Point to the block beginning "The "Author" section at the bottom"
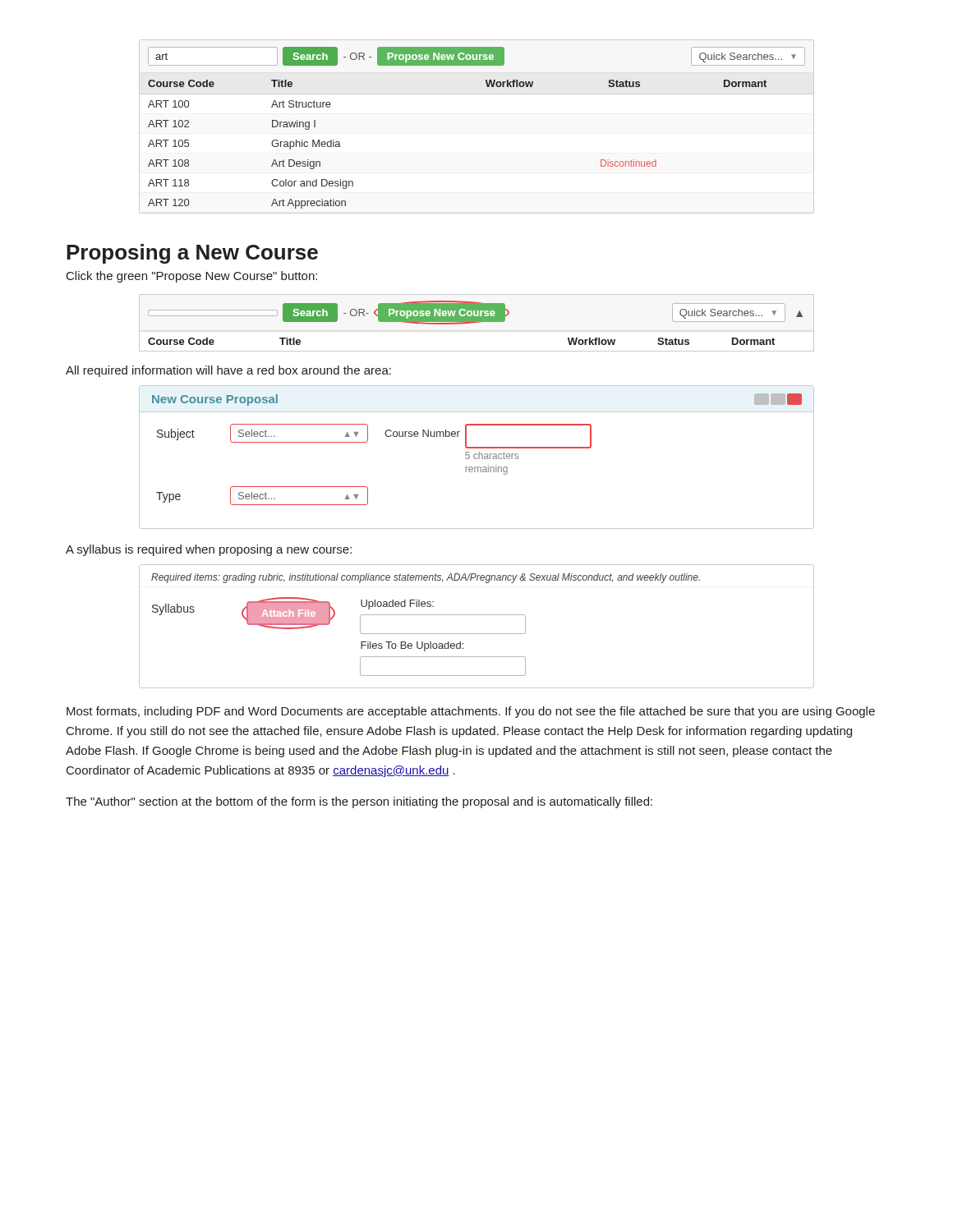Screen dimensions: 1232x953 pyautogui.click(x=360, y=801)
